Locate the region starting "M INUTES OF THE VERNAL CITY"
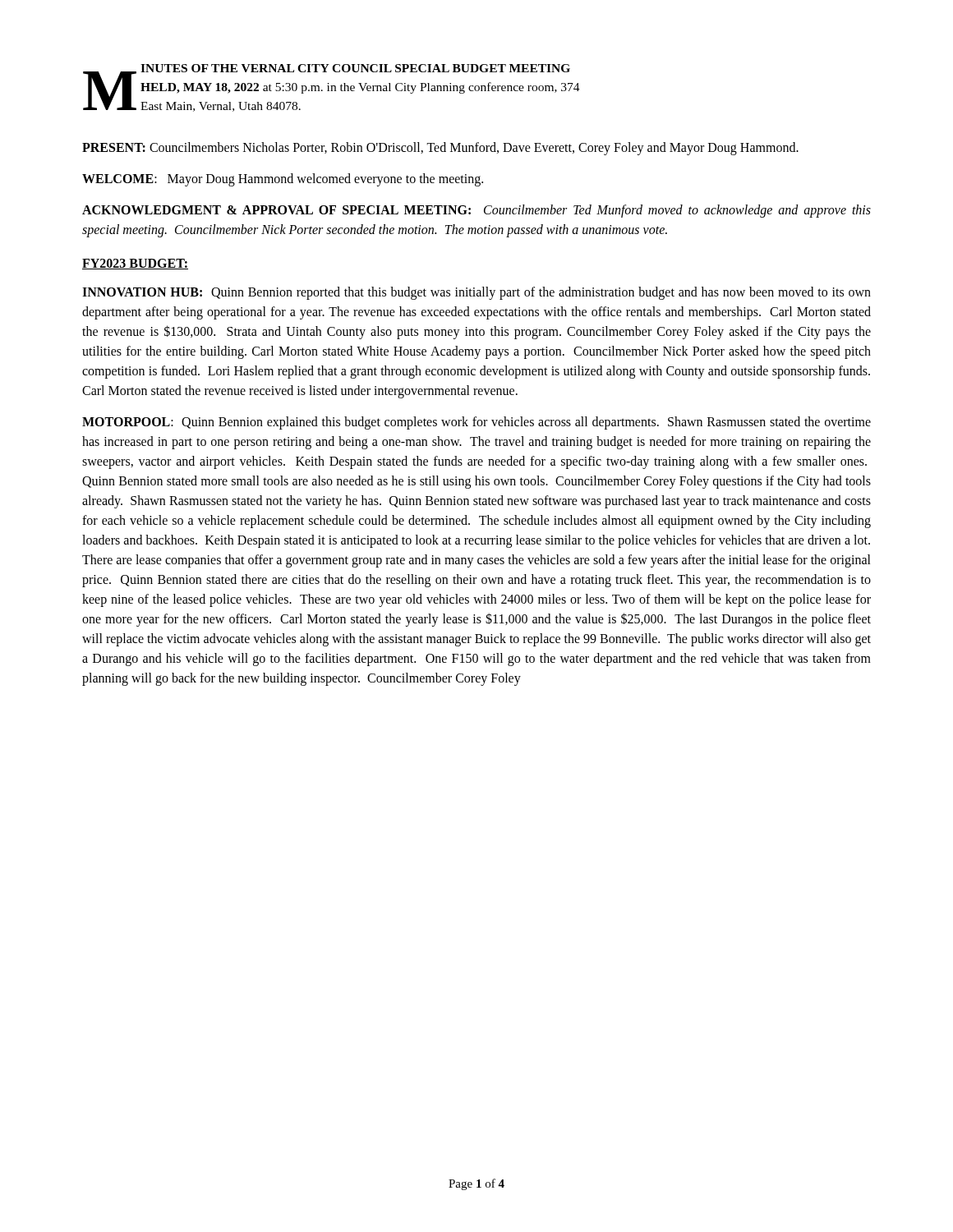This screenshot has height=1232, width=953. click(476, 90)
